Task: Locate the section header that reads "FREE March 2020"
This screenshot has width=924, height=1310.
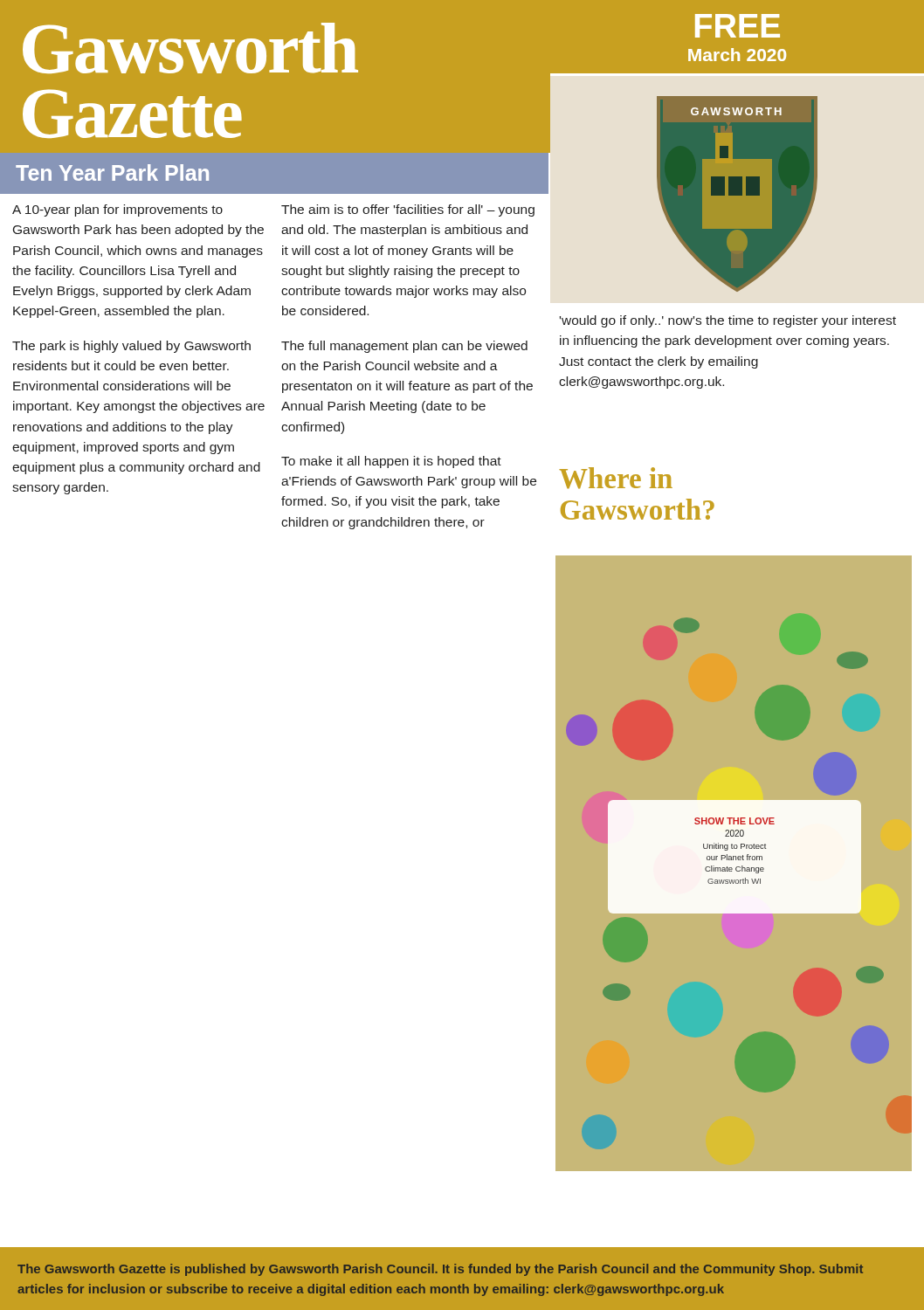Action: pos(737,36)
